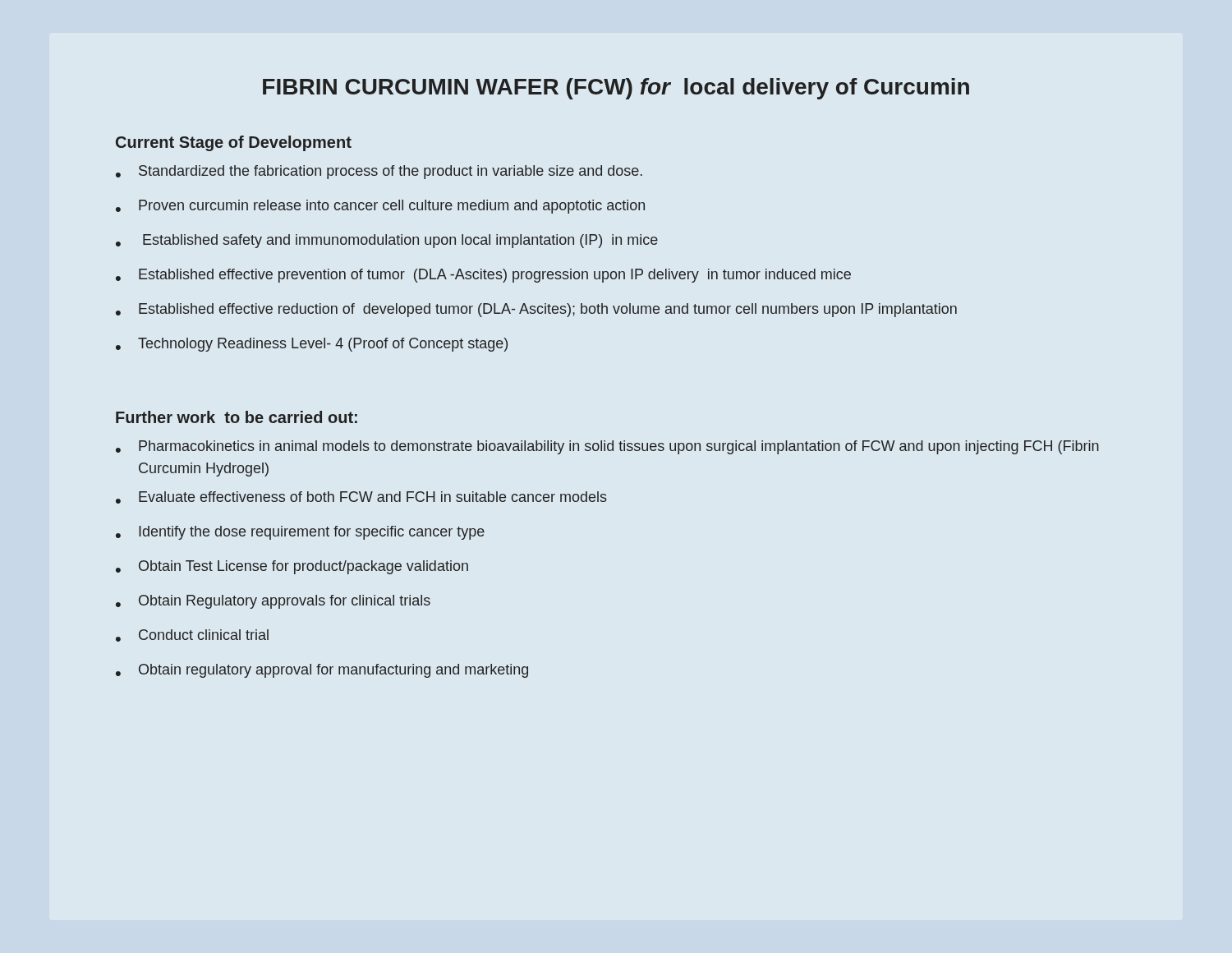Image resolution: width=1232 pixels, height=953 pixels.
Task: Locate the title that opens with "FIBRIN CURCUMIN WAFER (FCW) for"
Action: tap(616, 87)
